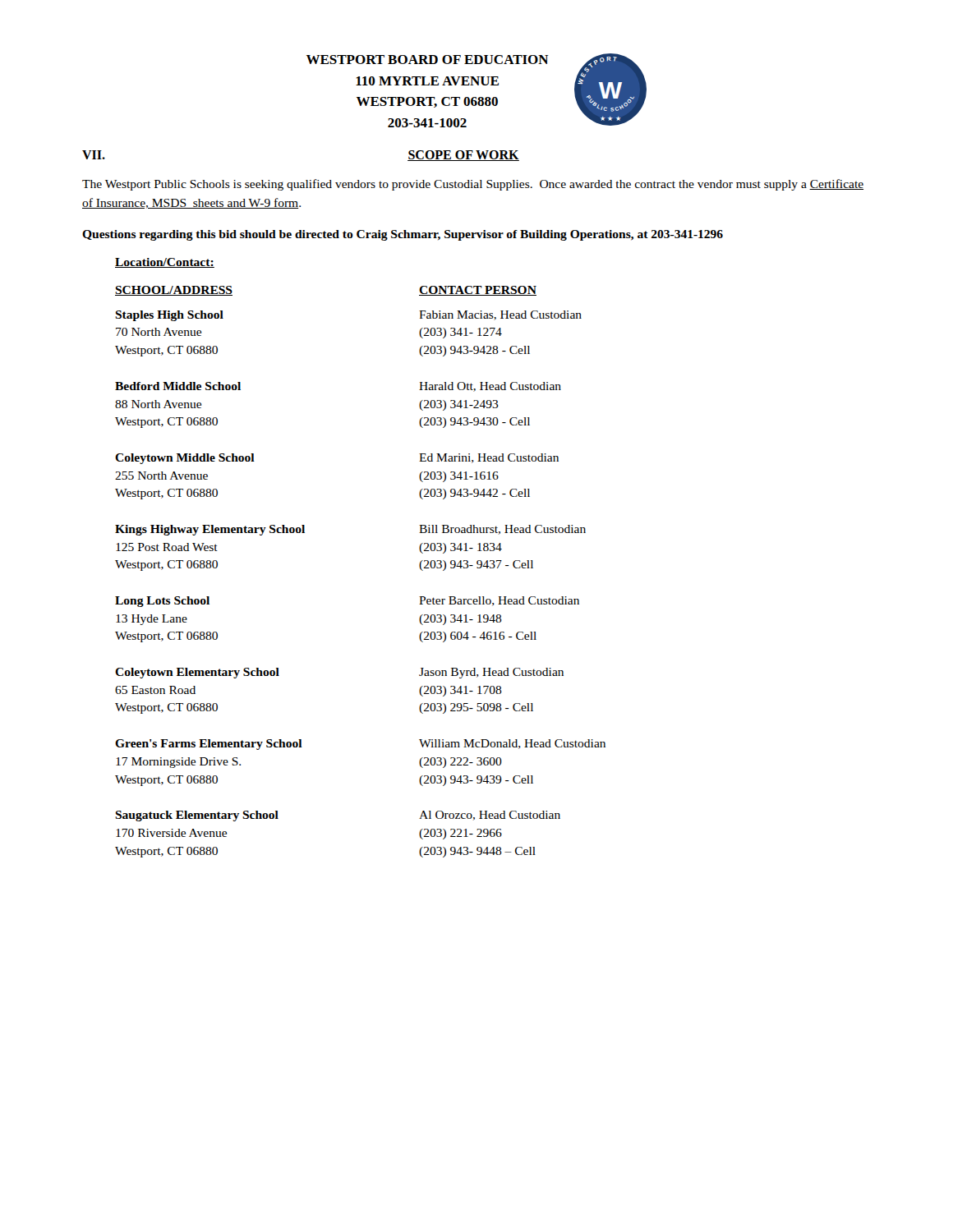Viewport: 953px width, 1232px height.
Task: Locate the block of text that opens with "Ed Marini, Head Custodian (203)"
Action: [x=489, y=458]
